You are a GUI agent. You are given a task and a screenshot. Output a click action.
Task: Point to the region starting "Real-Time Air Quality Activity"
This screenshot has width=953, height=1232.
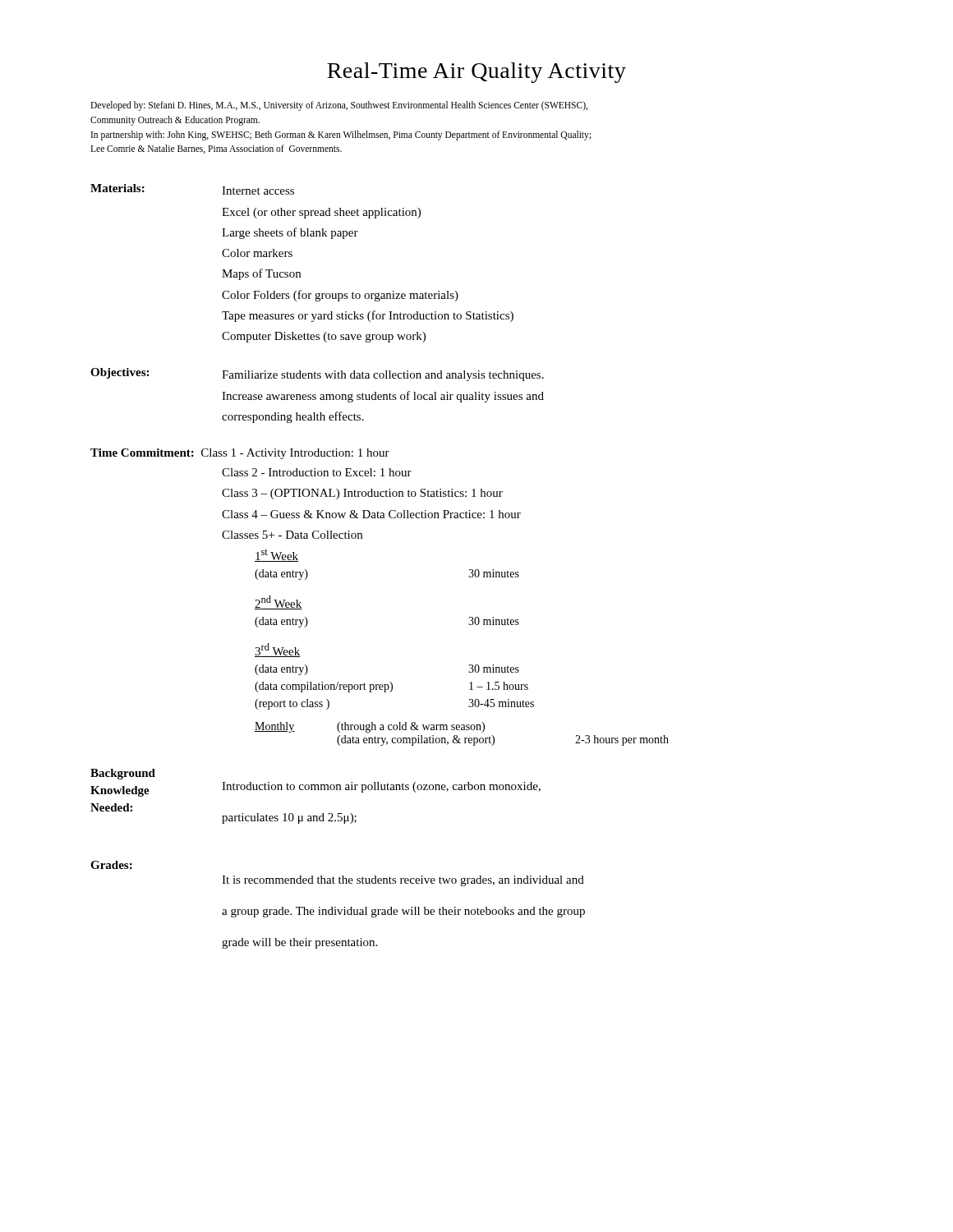476,70
